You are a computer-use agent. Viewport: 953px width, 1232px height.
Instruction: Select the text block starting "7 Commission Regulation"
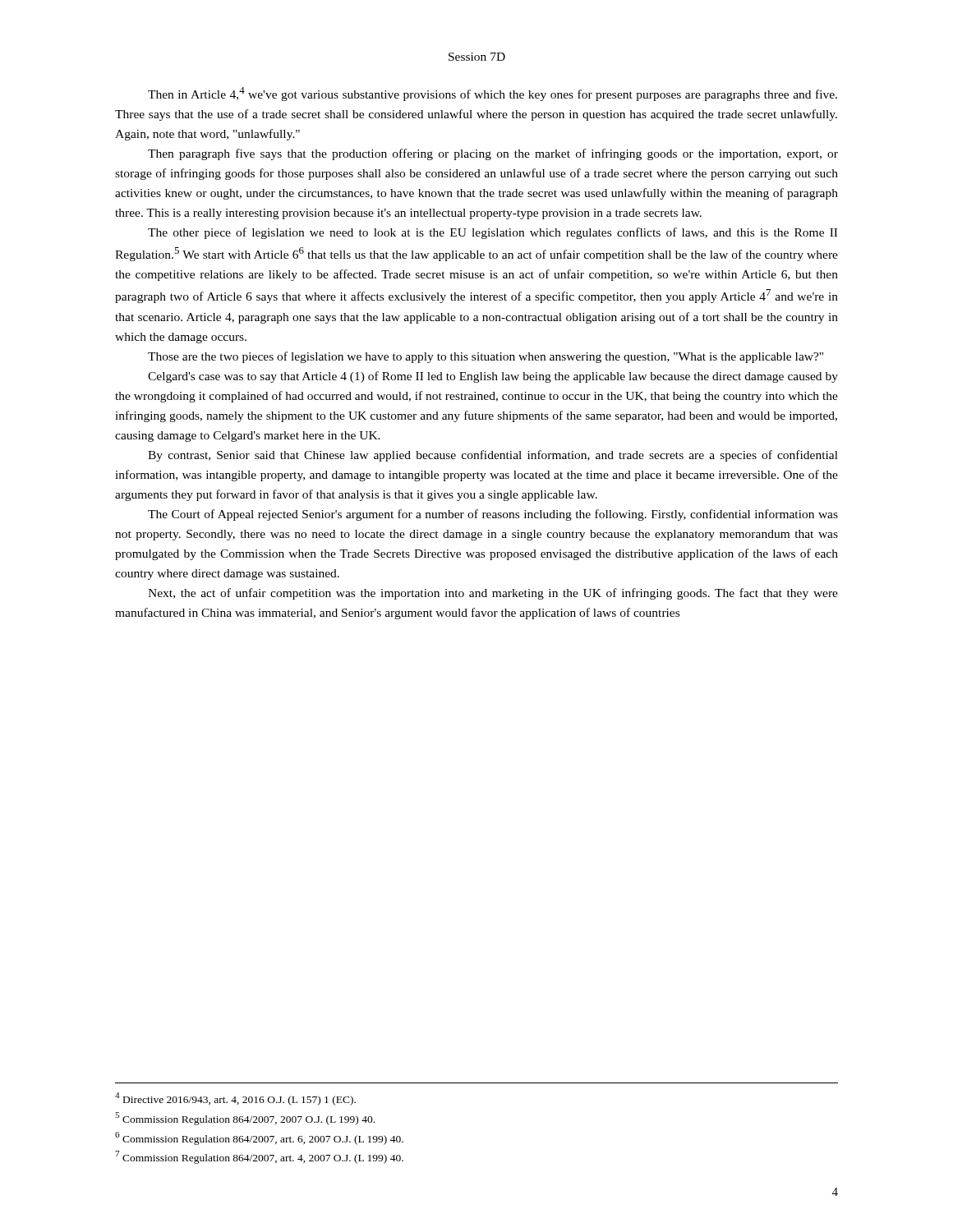coord(259,1157)
